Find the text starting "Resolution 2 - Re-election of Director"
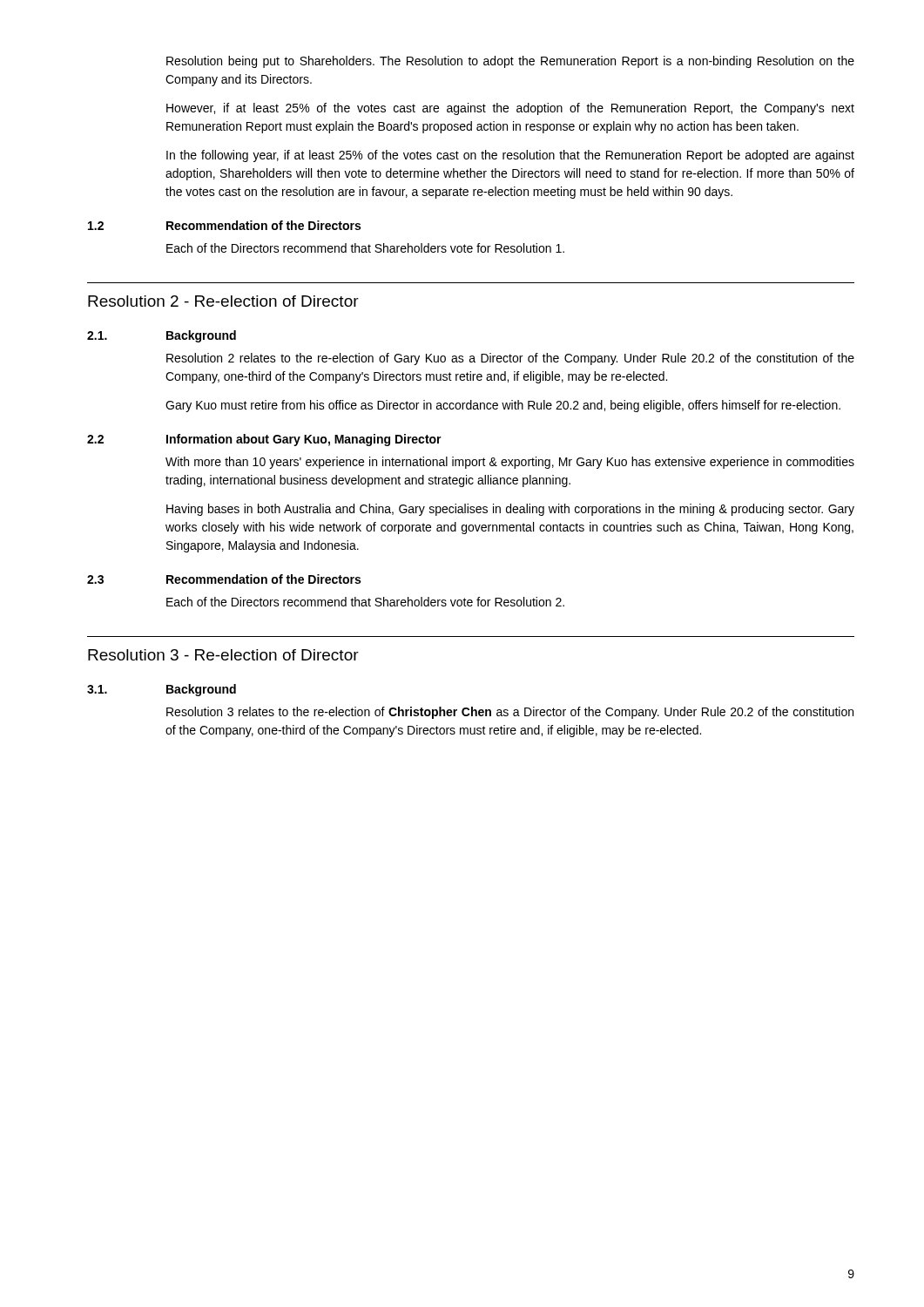Viewport: 924px width, 1307px height. coord(223,301)
